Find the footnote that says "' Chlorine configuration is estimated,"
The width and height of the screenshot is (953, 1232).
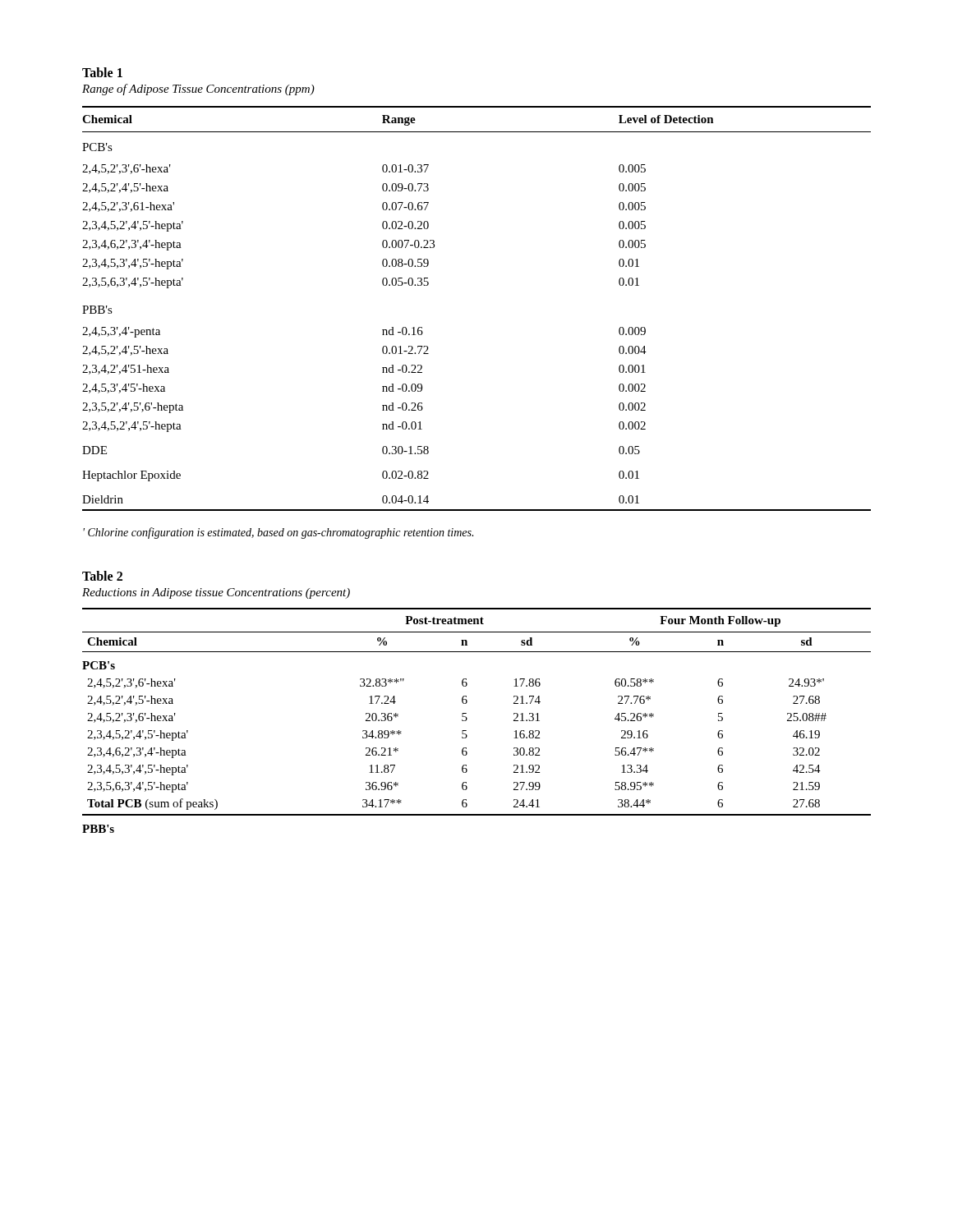pyautogui.click(x=278, y=533)
